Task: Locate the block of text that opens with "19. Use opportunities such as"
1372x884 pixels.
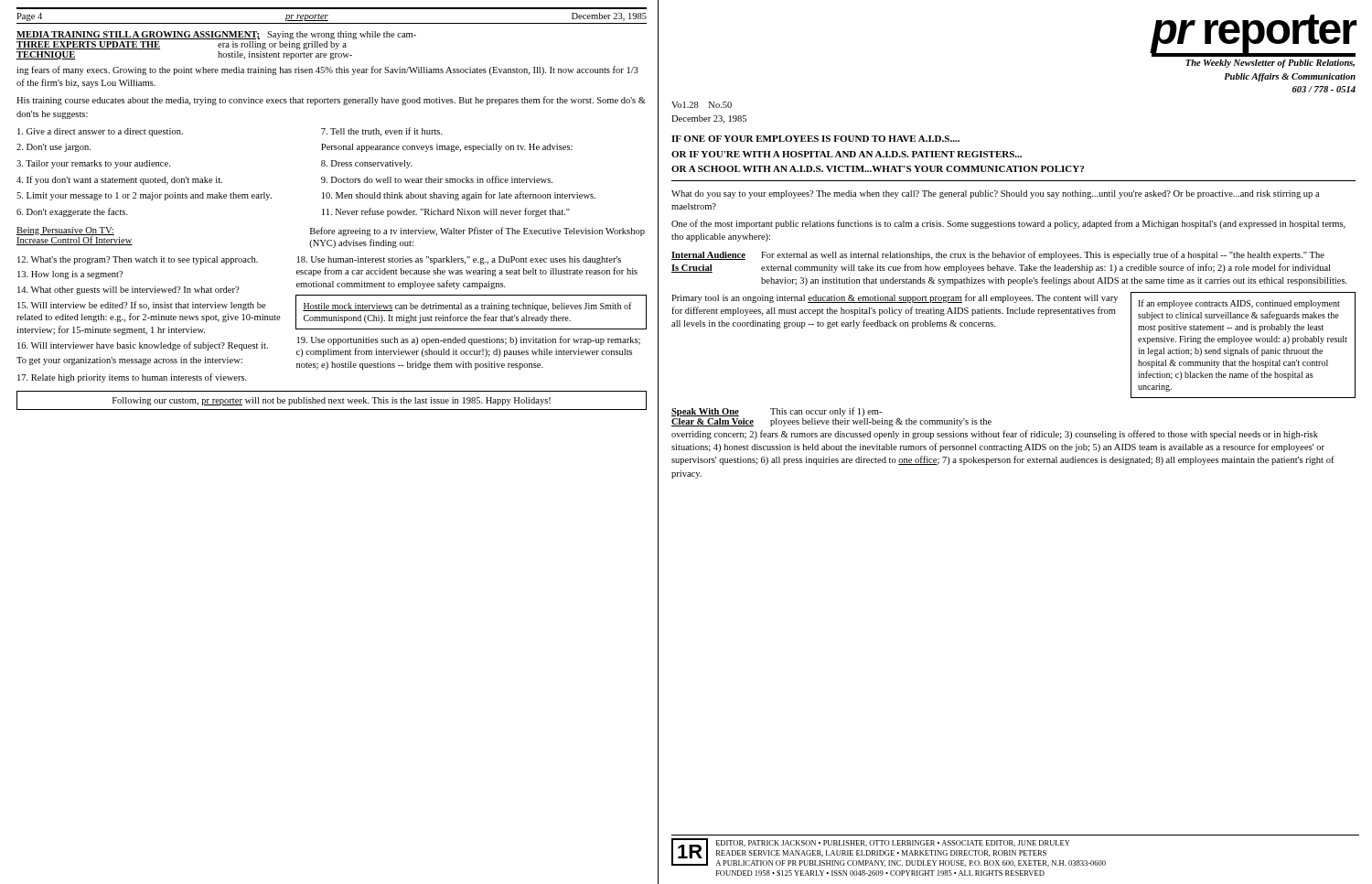Action: pyautogui.click(x=468, y=352)
